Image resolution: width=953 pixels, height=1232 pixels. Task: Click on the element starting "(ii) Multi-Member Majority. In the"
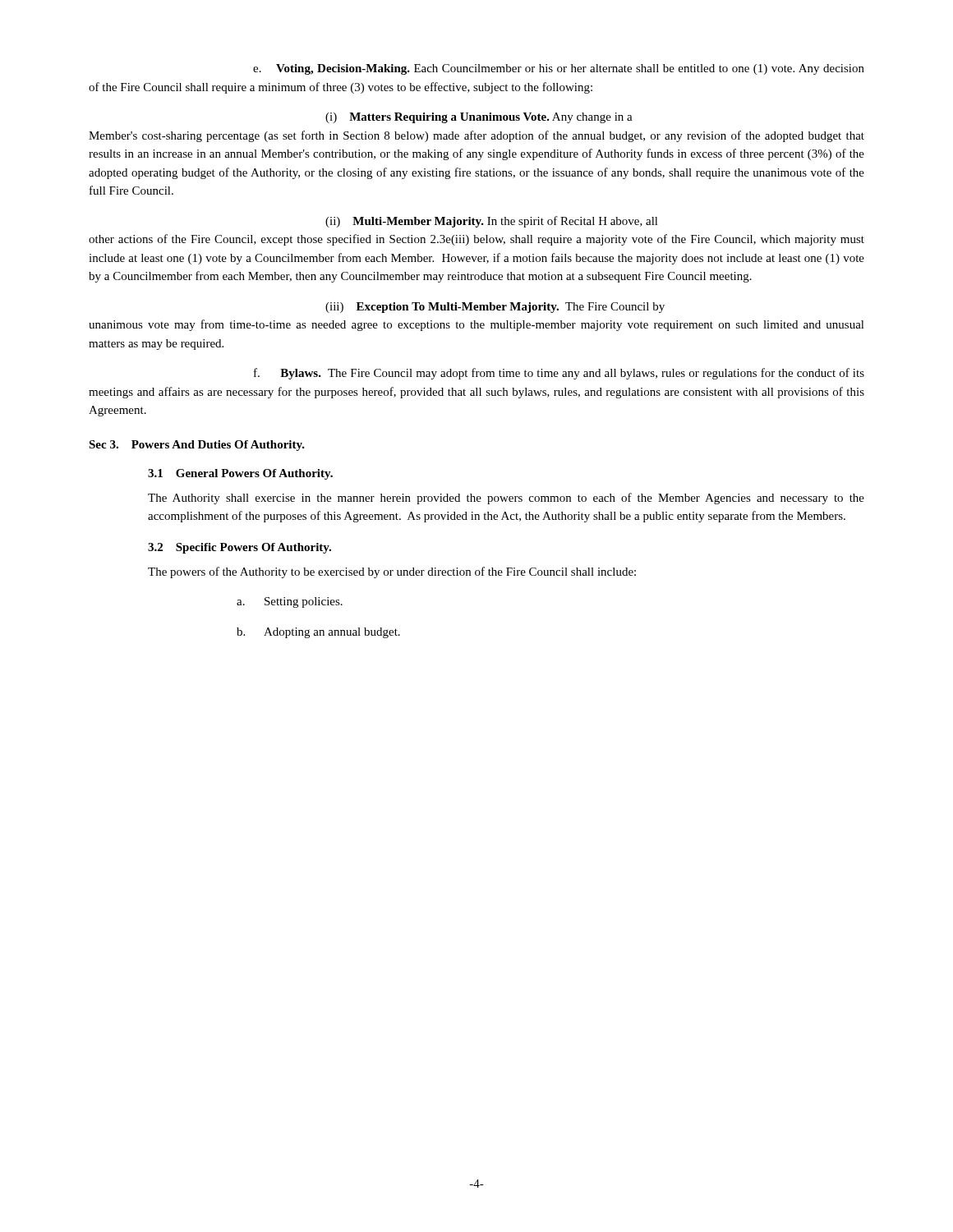click(476, 247)
